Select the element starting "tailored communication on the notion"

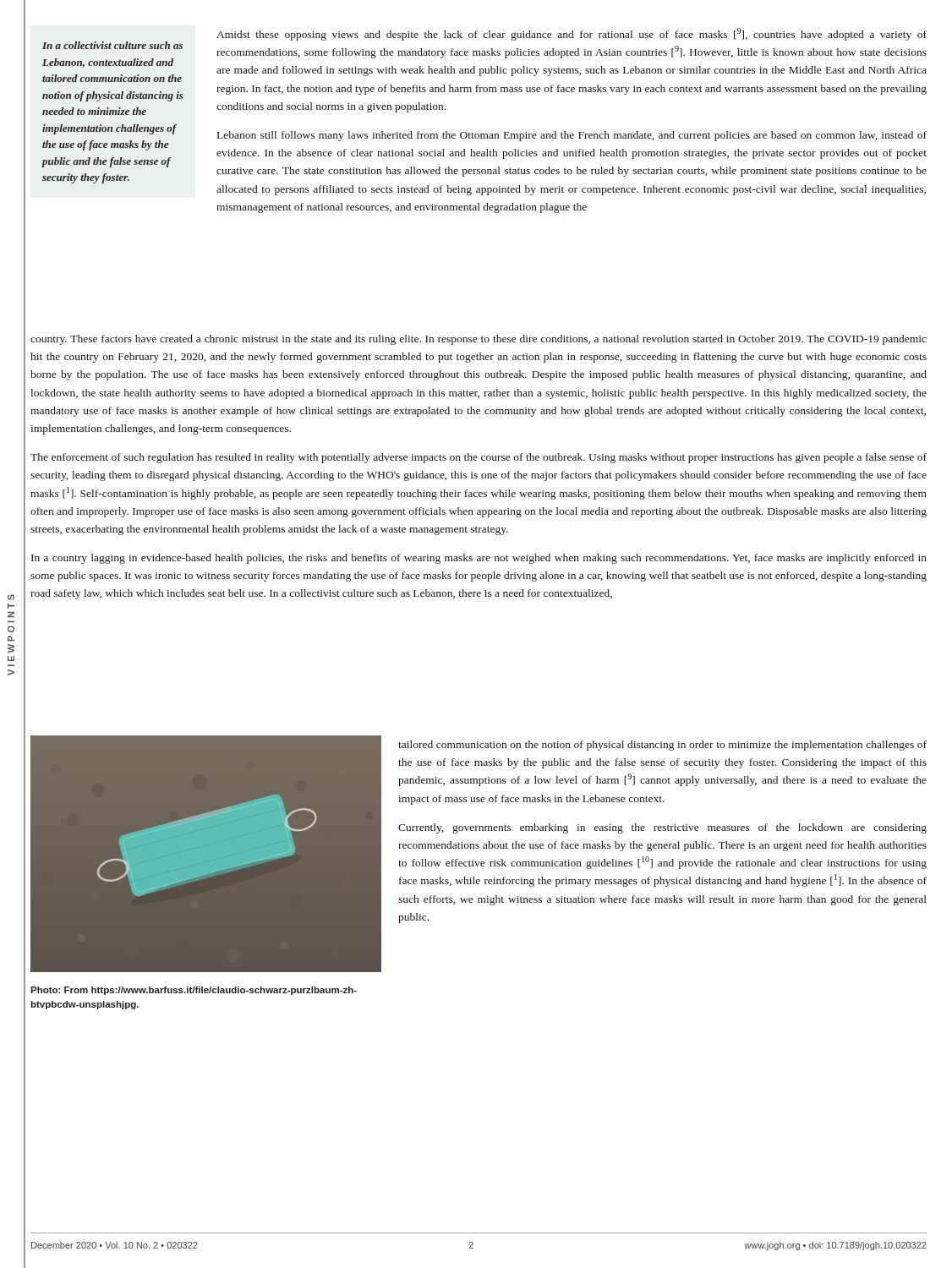pos(662,830)
